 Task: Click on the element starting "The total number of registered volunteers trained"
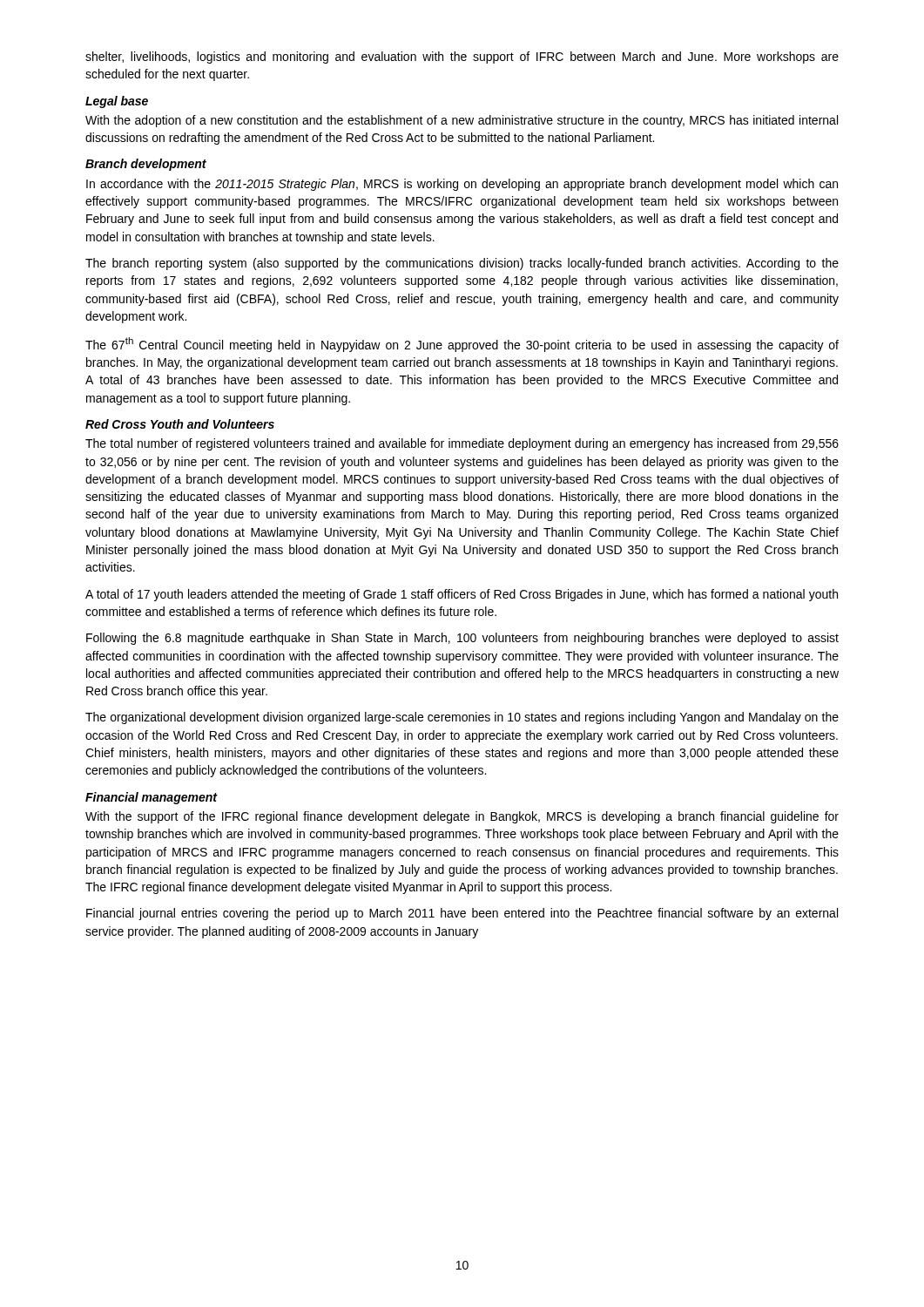462,506
